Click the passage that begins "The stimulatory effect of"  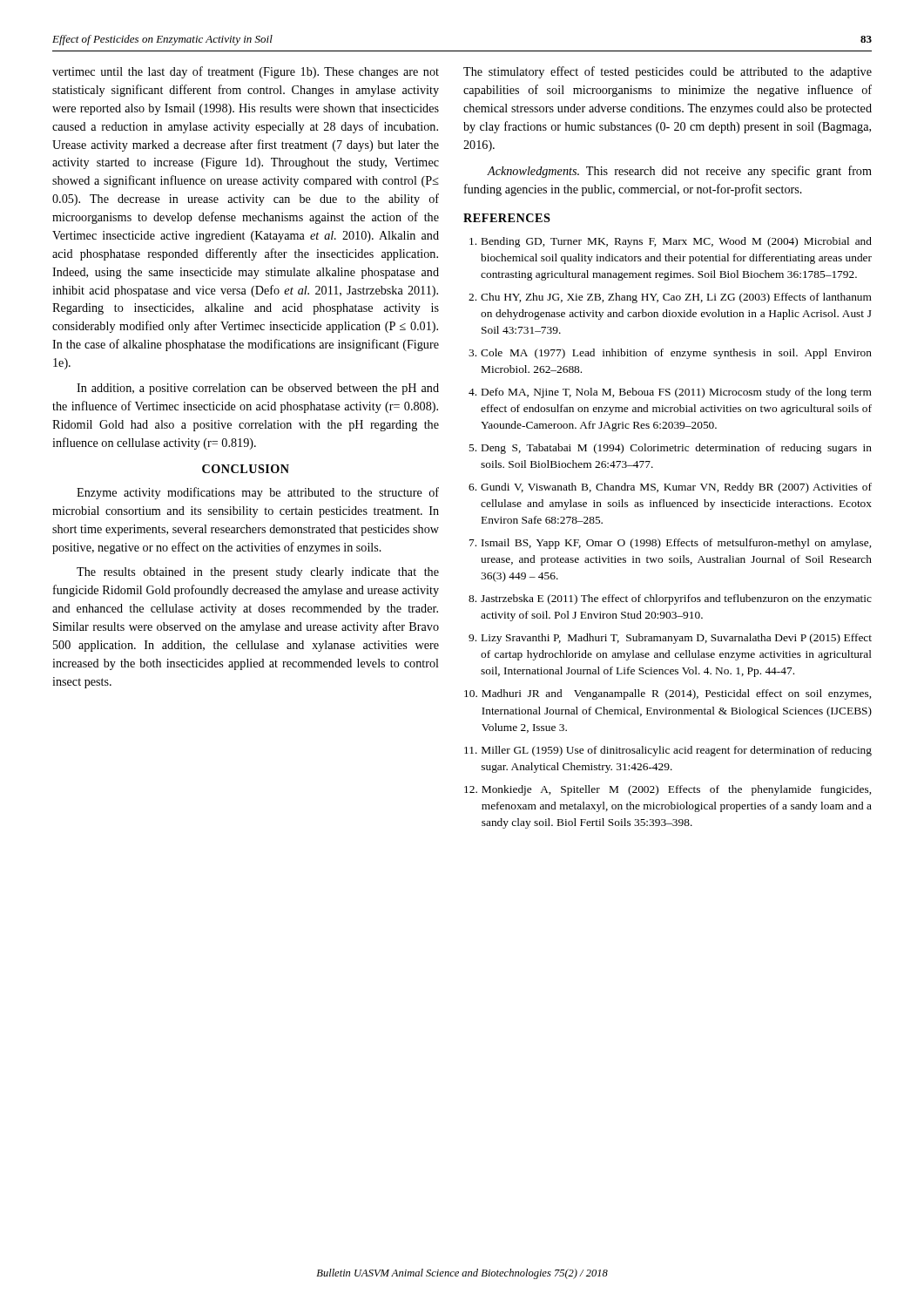click(x=667, y=108)
